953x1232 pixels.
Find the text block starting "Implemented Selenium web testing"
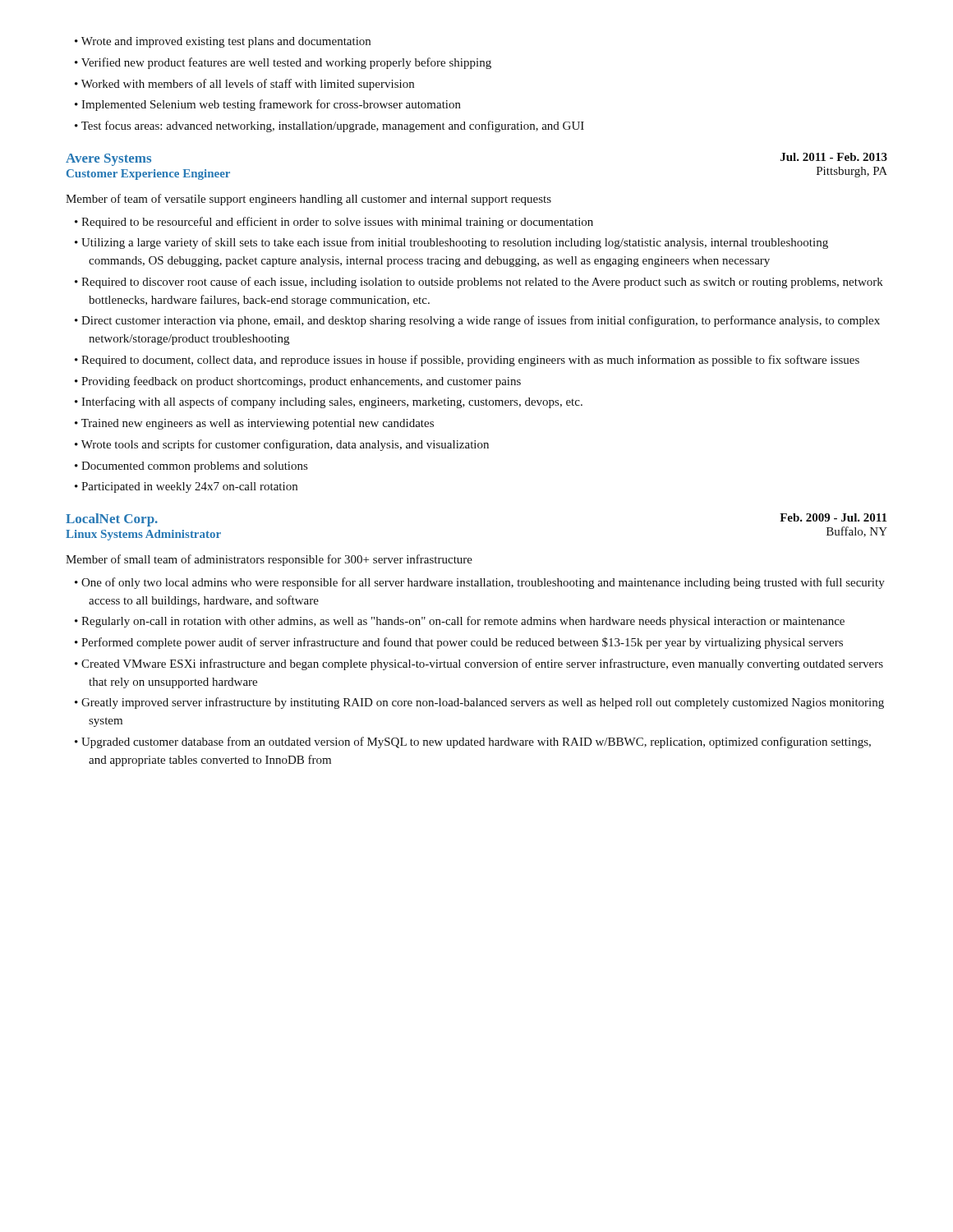pos(268,105)
